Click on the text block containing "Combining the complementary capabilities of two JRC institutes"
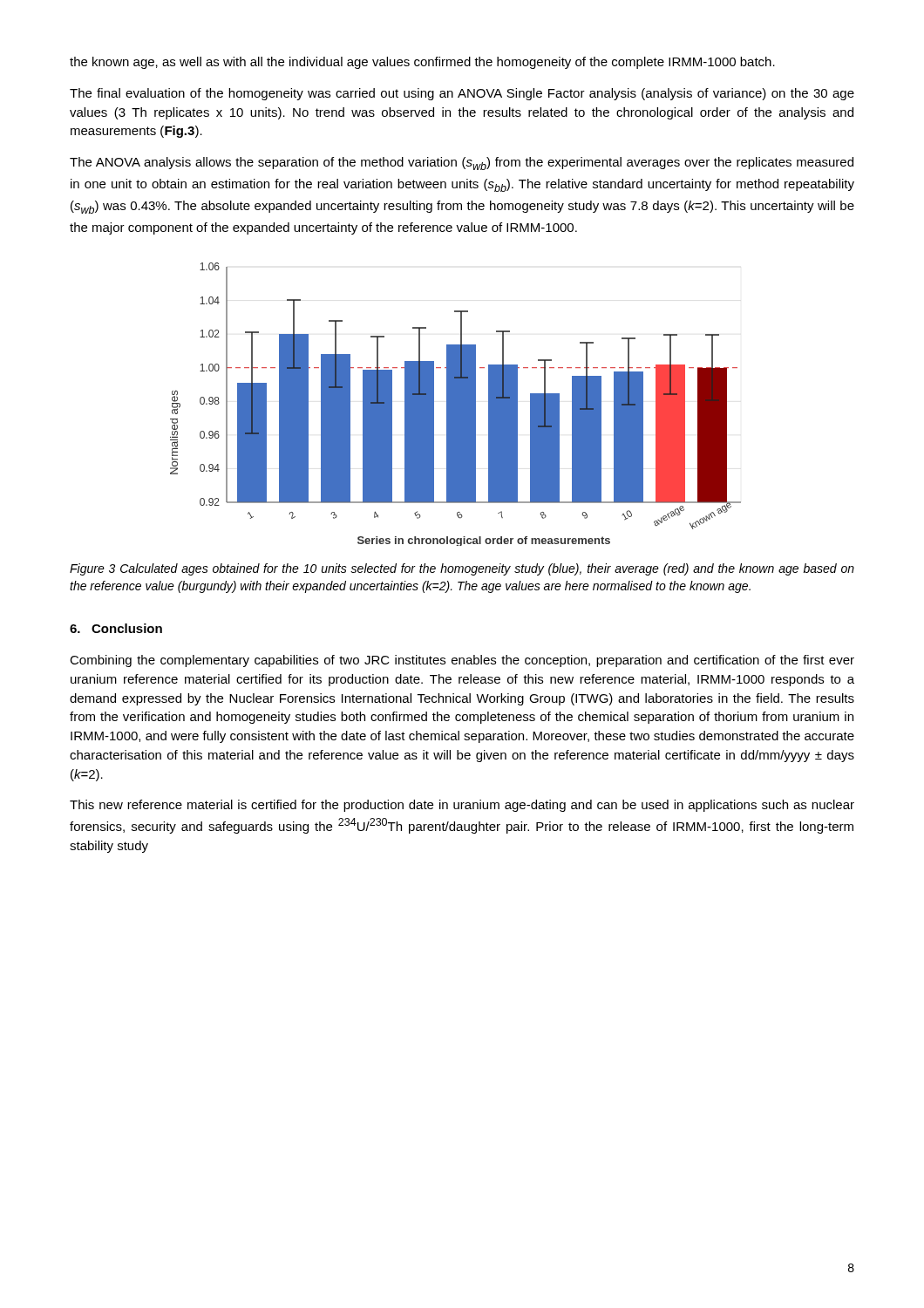This screenshot has height=1308, width=924. point(462,717)
